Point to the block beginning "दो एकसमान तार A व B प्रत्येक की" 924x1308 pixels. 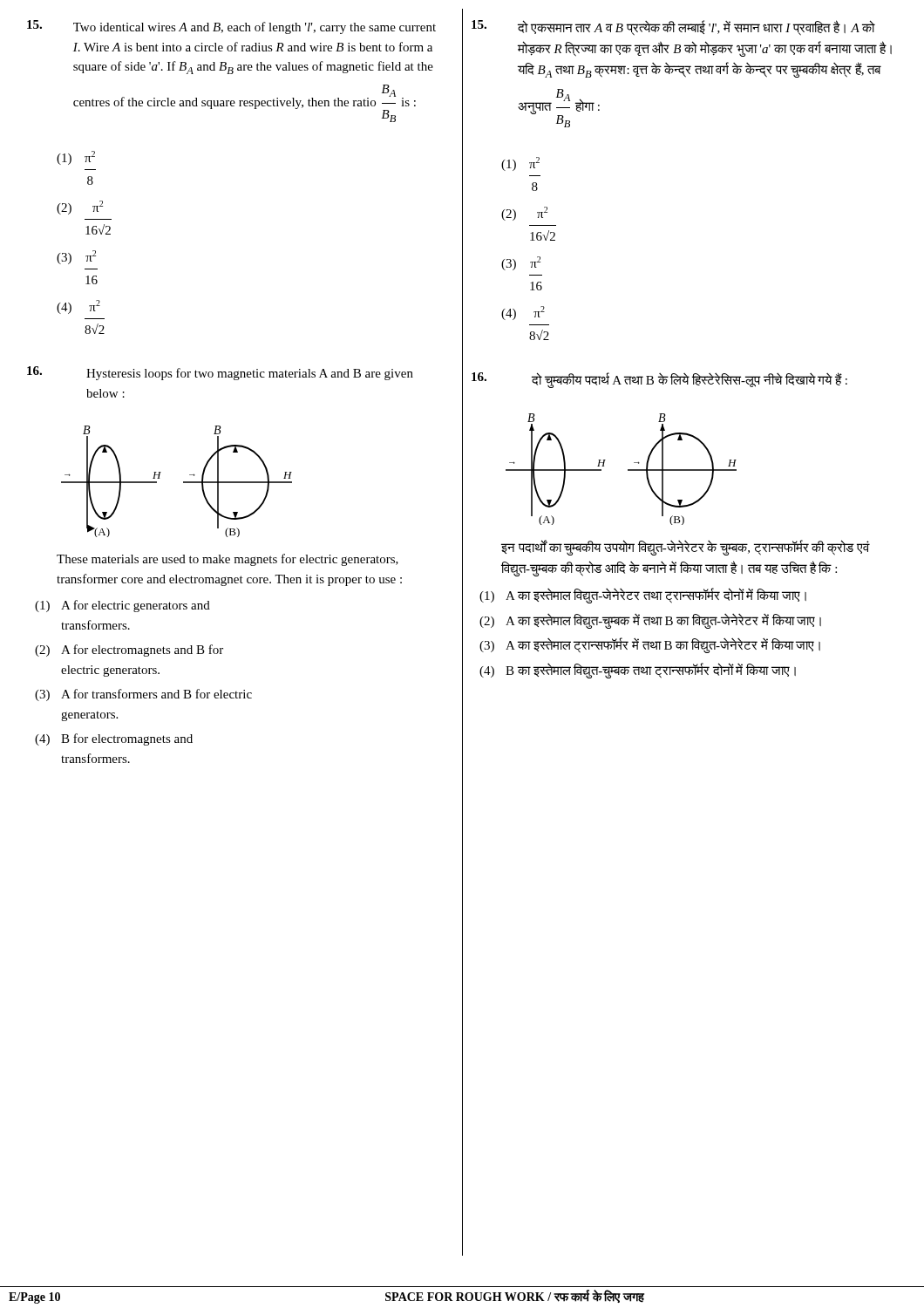click(684, 75)
